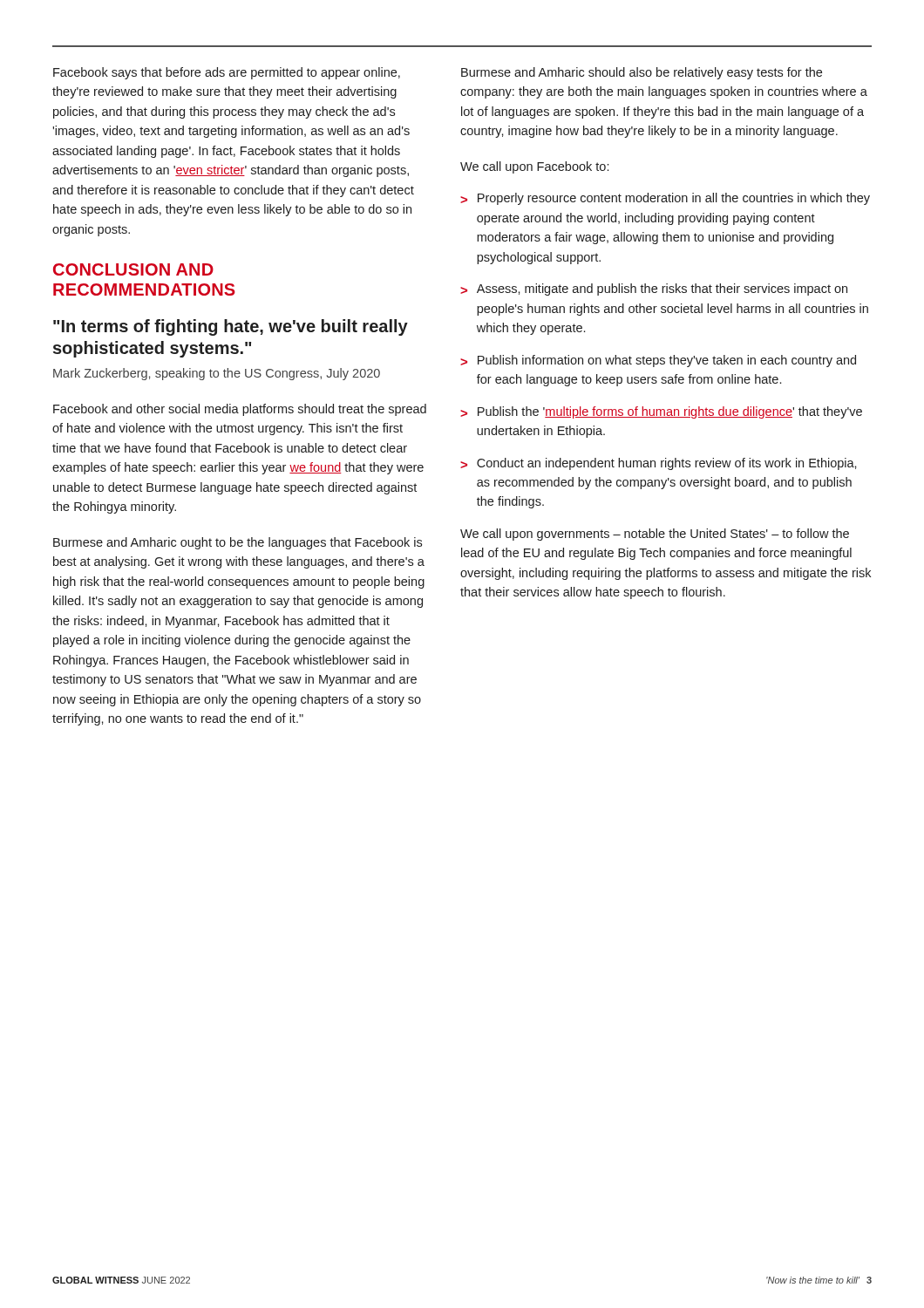Find the block on this page that starts "Burmese and Amharic should"
924x1308 pixels.
coord(664,102)
